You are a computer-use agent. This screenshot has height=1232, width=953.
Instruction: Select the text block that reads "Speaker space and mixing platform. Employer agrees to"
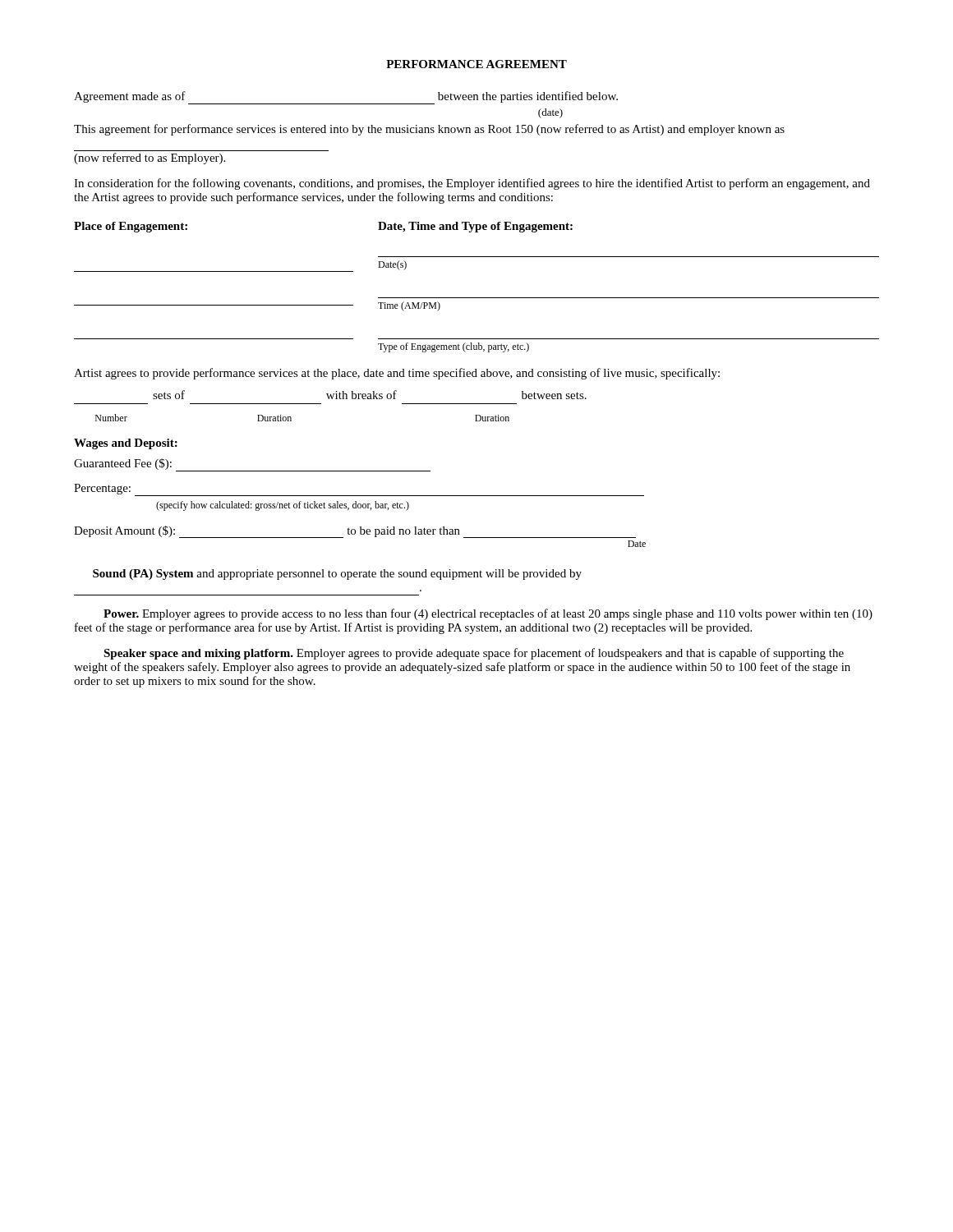(462, 667)
